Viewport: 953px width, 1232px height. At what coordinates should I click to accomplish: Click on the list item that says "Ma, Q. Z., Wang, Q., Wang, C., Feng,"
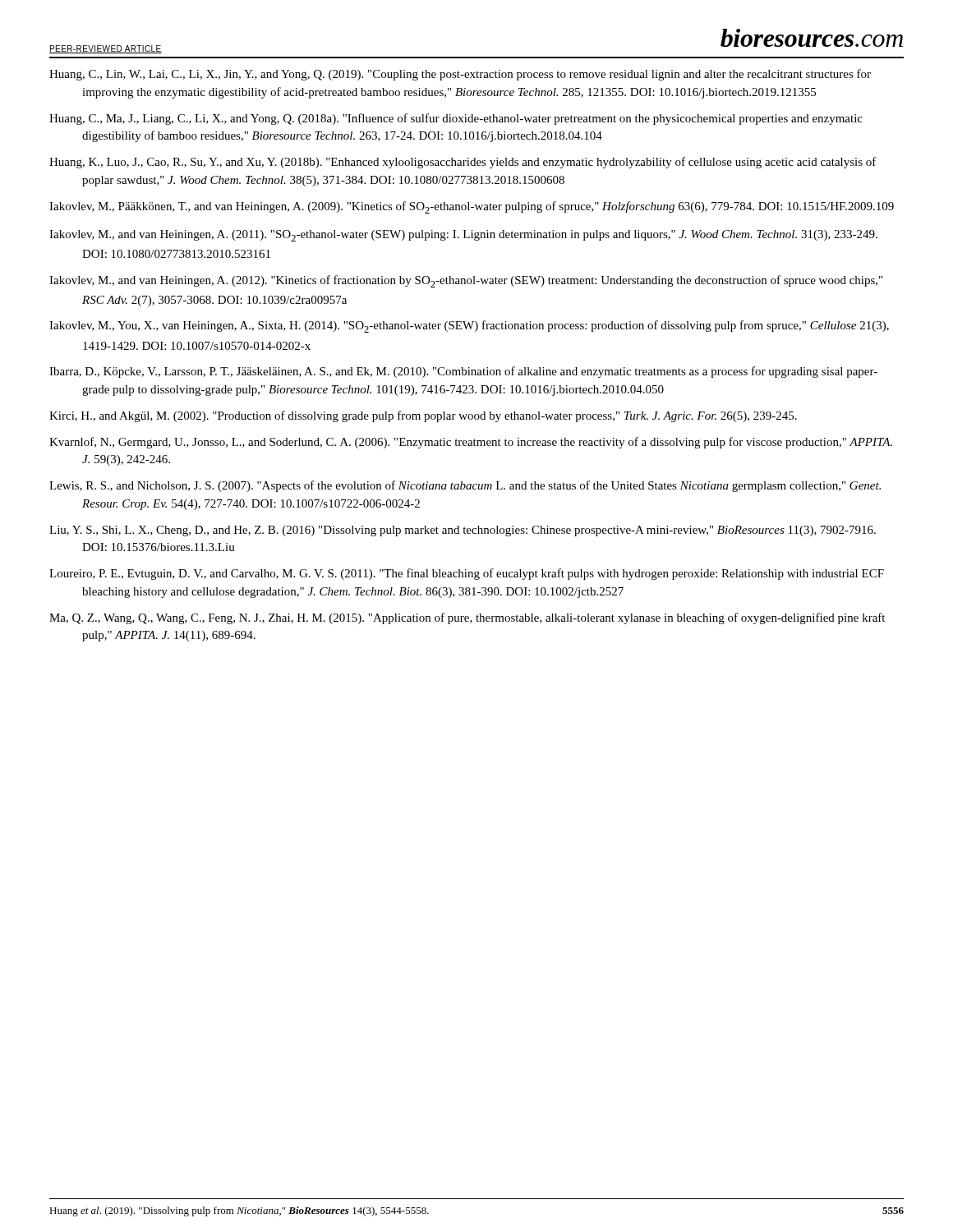[467, 626]
